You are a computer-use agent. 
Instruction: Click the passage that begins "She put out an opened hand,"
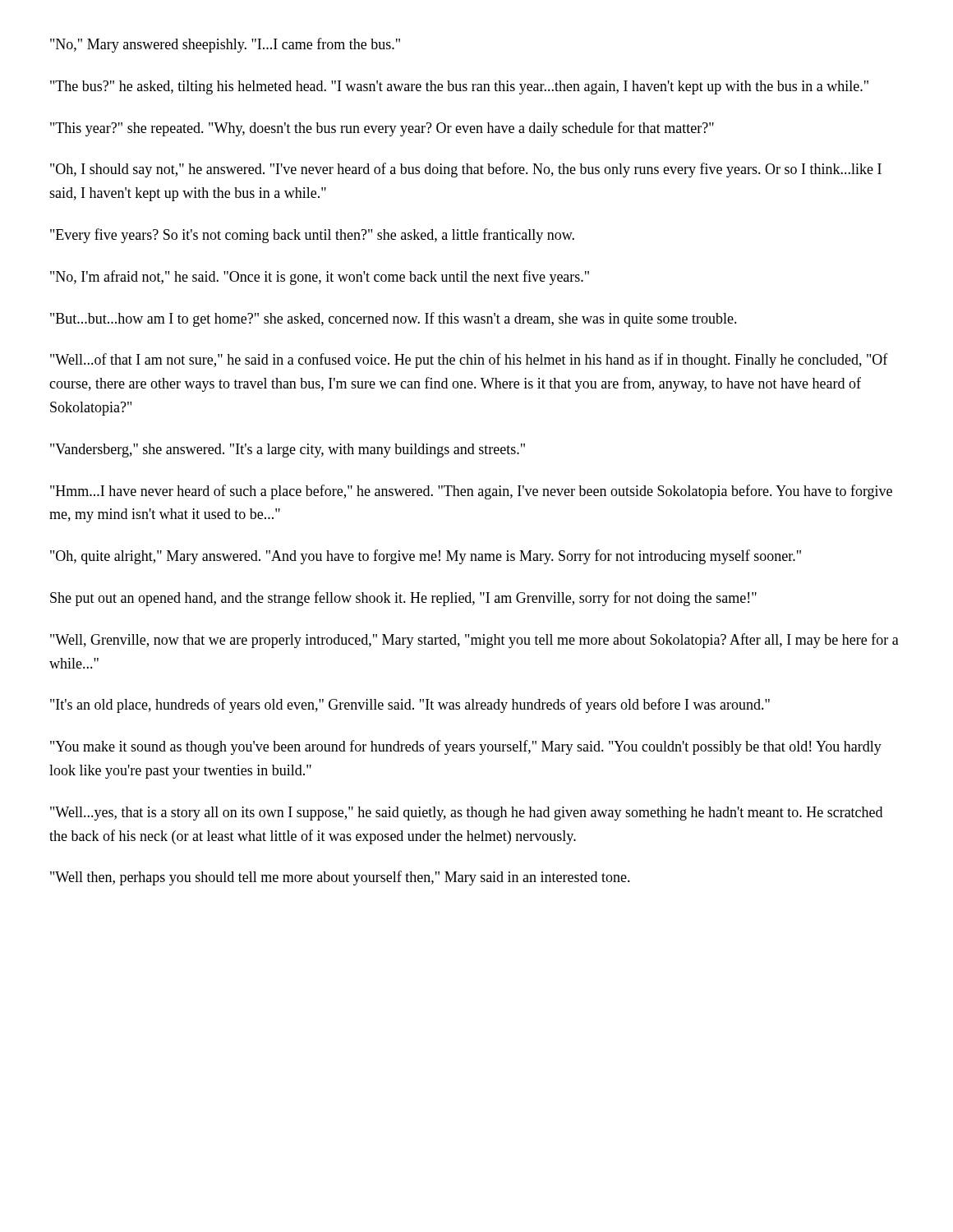[403, 598]
